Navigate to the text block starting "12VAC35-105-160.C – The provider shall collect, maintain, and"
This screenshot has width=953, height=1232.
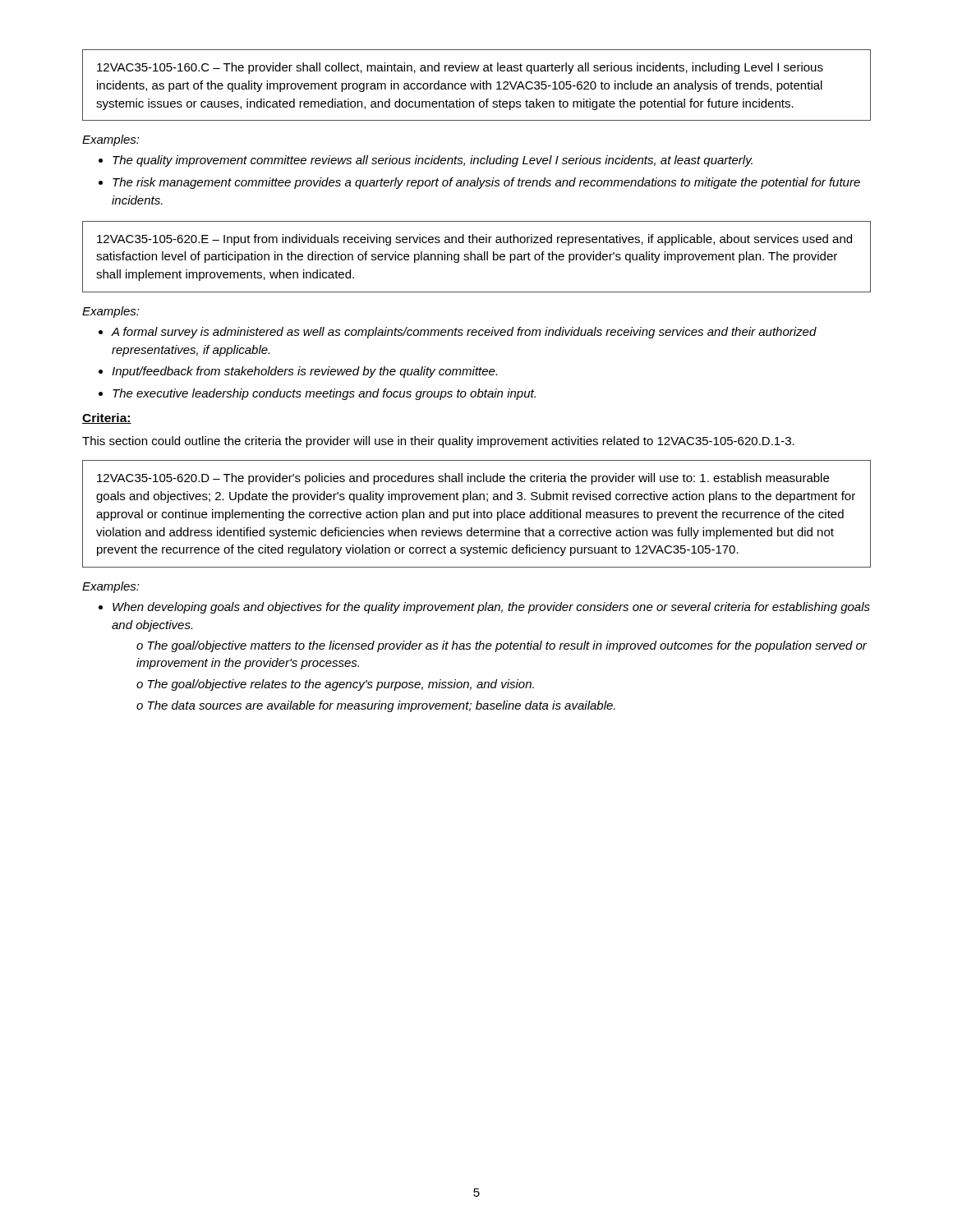click(460, 85)
